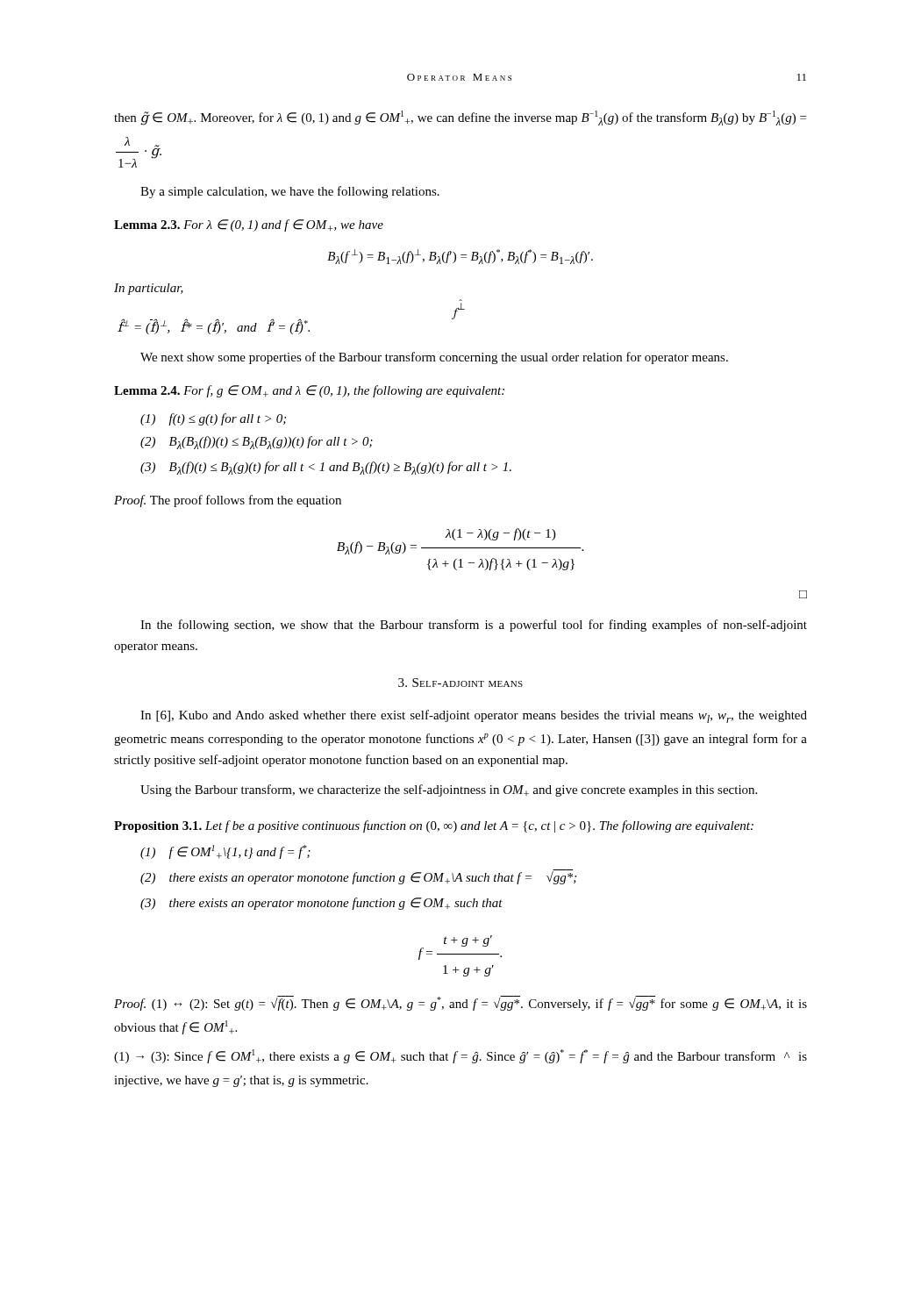
Task: Point to the block beginning "(3) there exists an operator monotone function"
Action: pos(321,905)
